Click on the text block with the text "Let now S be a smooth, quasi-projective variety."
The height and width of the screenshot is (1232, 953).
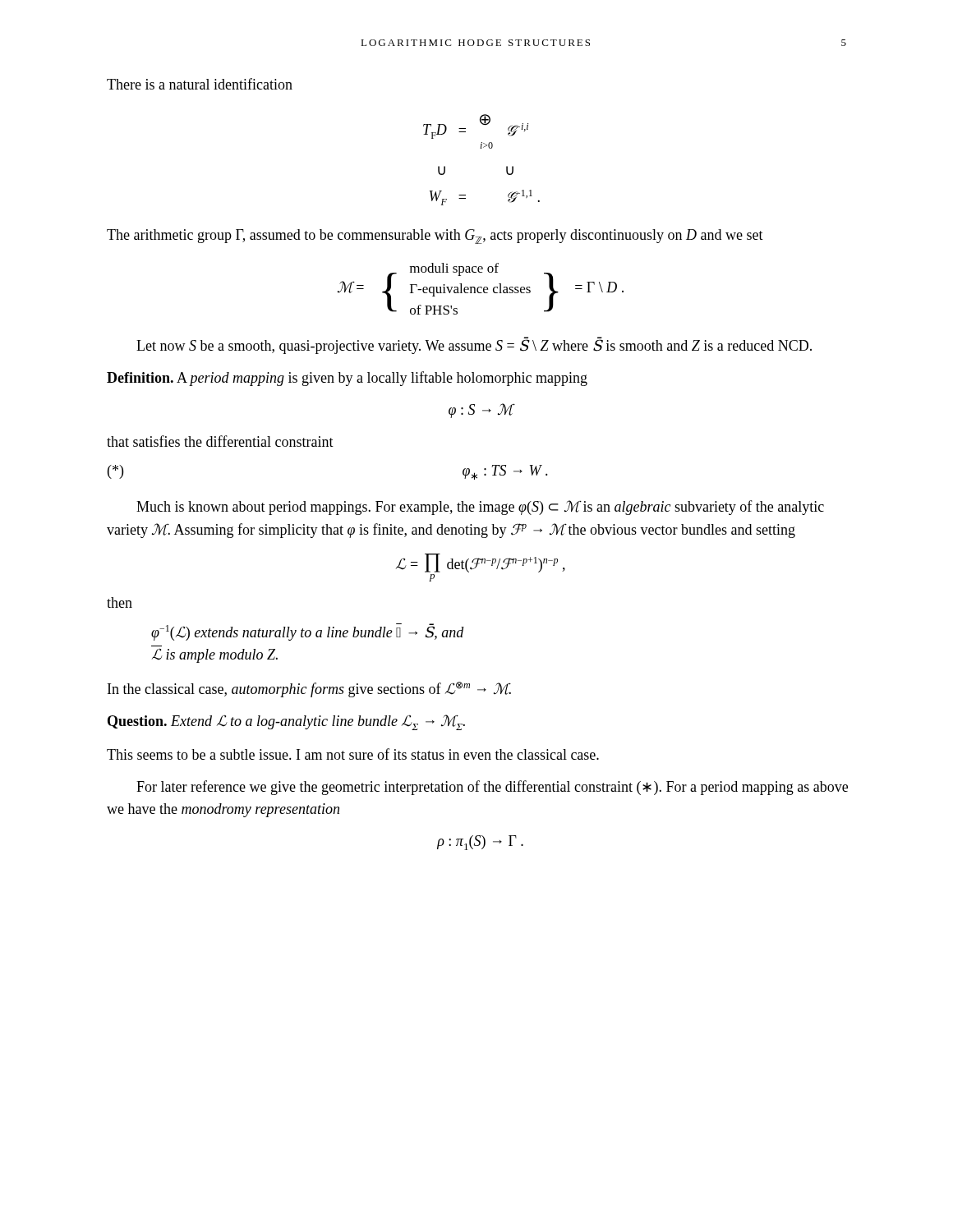point(475,346)
